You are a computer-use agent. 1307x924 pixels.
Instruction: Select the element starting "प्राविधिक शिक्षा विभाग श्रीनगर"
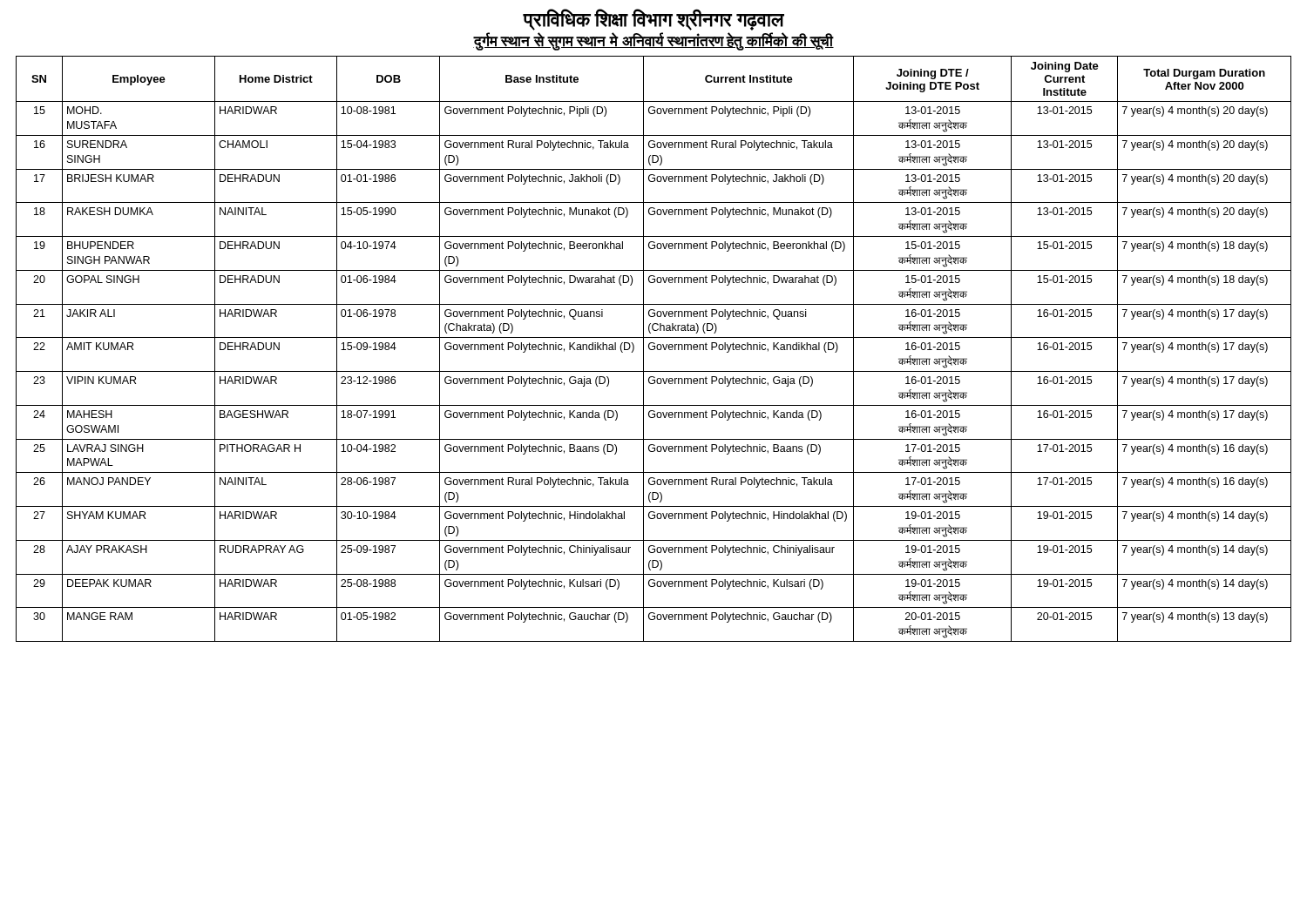tap(654, 20)
